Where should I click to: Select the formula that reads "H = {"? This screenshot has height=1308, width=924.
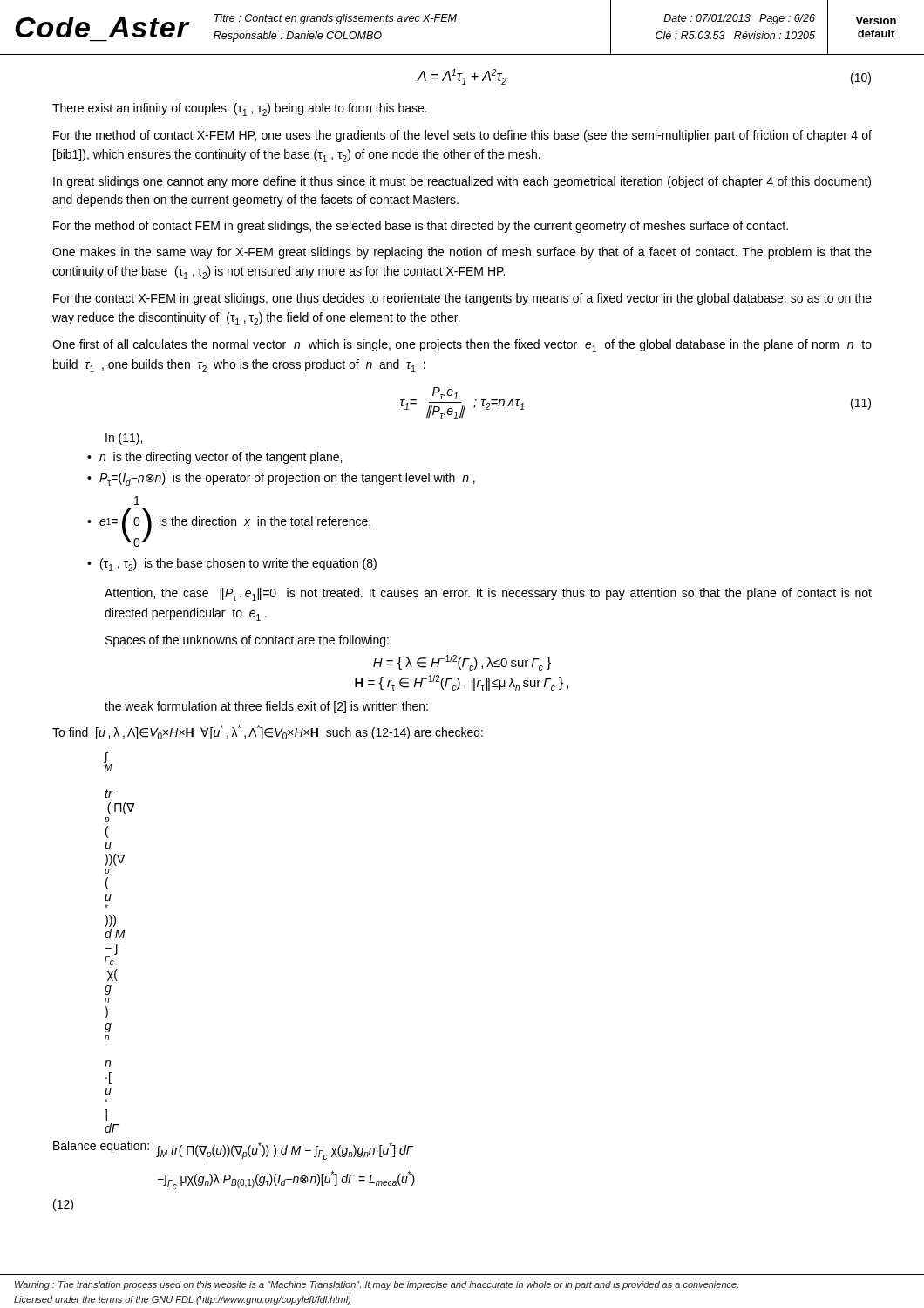[462, 673]
